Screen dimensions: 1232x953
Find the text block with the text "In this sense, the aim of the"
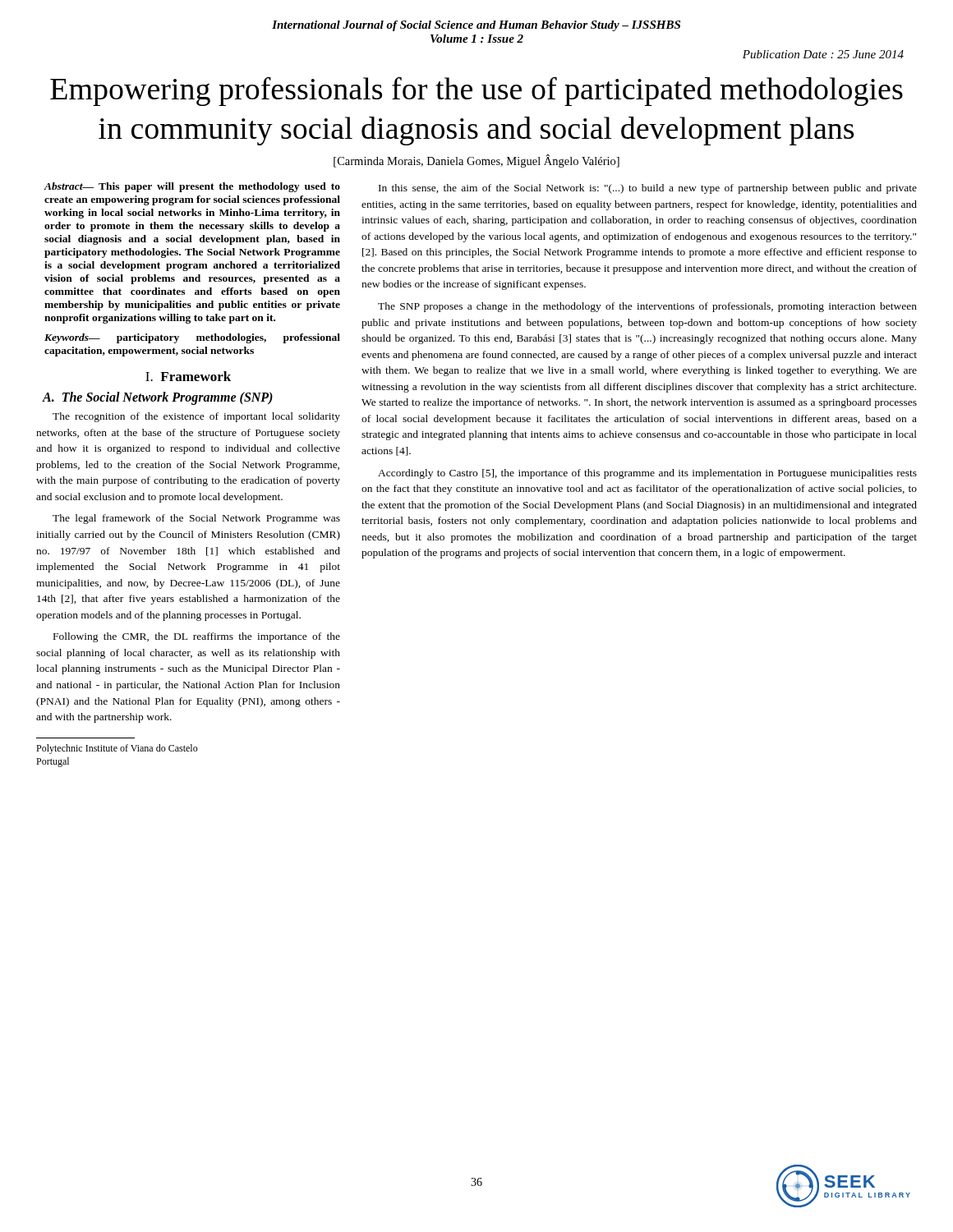pos(639,236)
